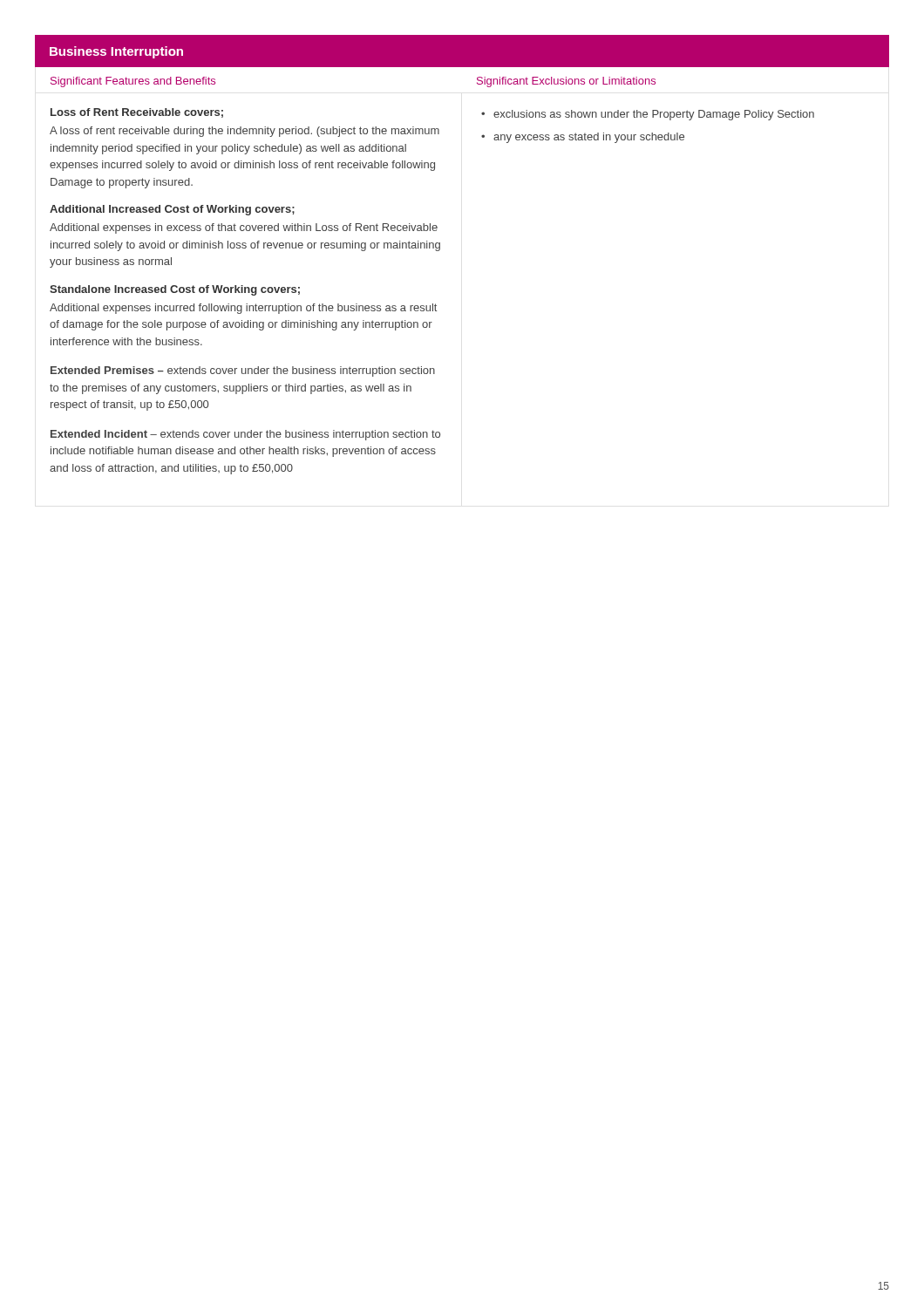Navigate to the text block starting "Standalone Increased Cost of Working covers;"
This screenshot has height=1308, width=924.
point(175,289)
